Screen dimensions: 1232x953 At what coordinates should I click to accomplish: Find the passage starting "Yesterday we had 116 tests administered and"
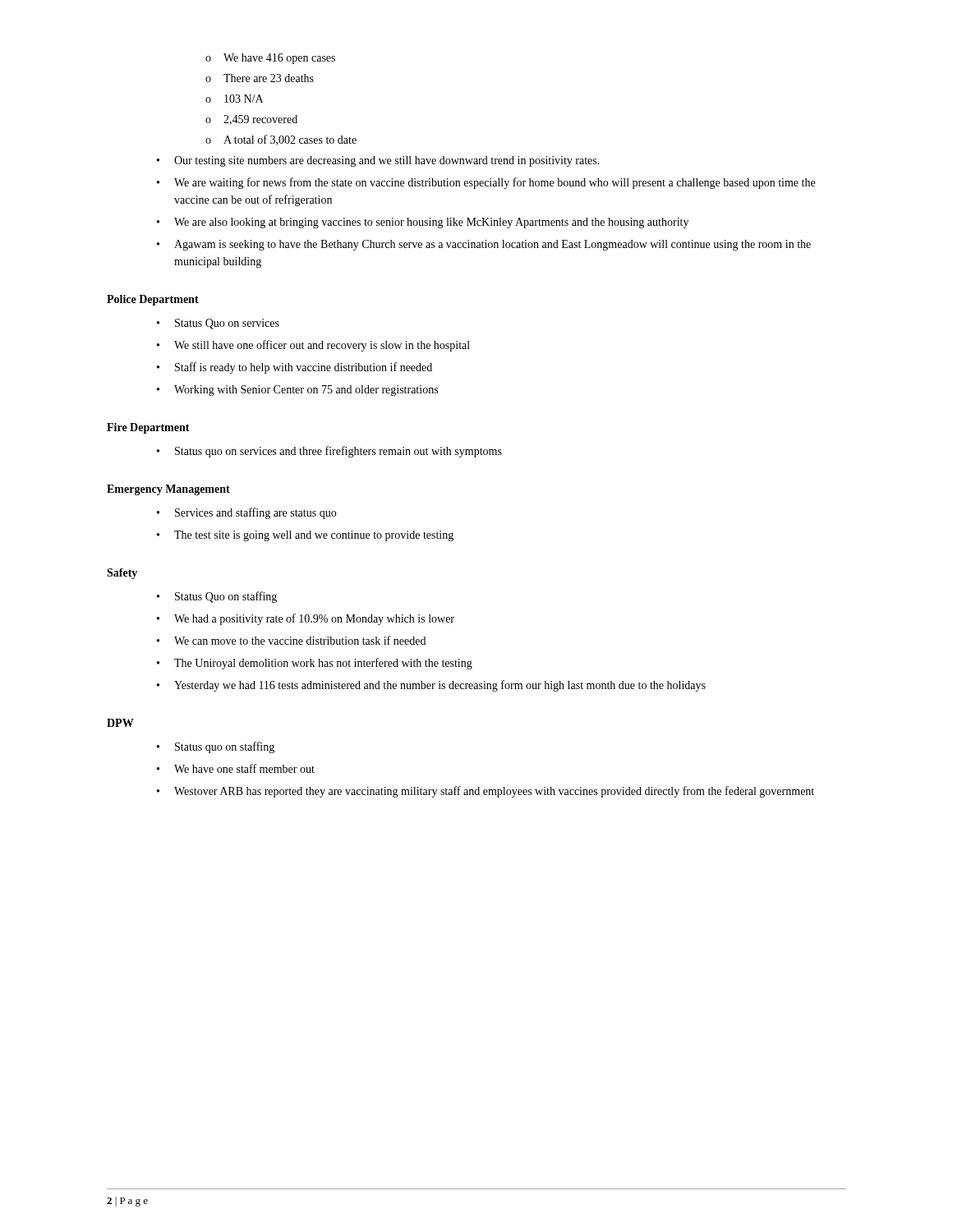tap(501, 685)
